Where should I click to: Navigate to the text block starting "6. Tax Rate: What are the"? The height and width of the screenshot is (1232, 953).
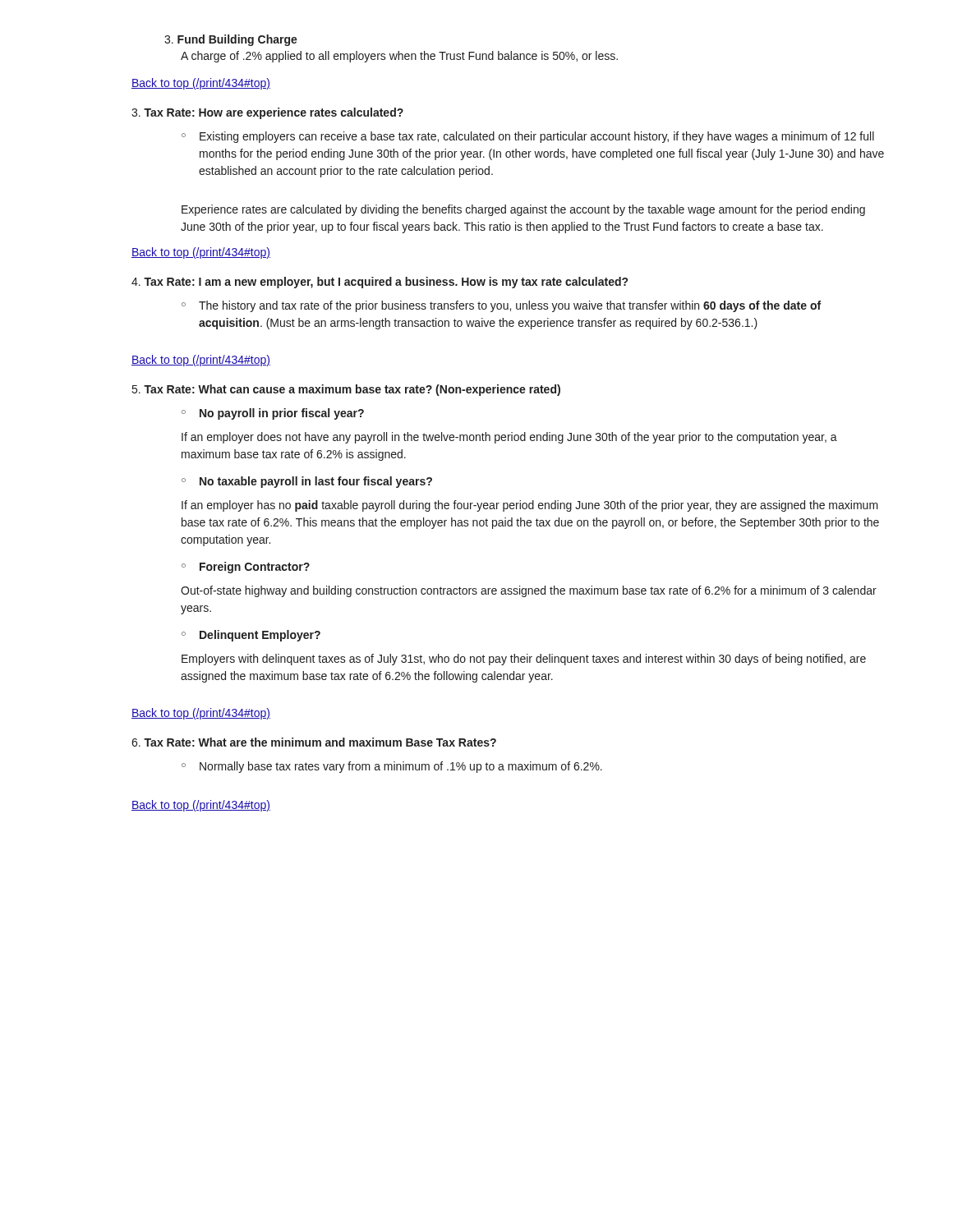pos(314,742)
